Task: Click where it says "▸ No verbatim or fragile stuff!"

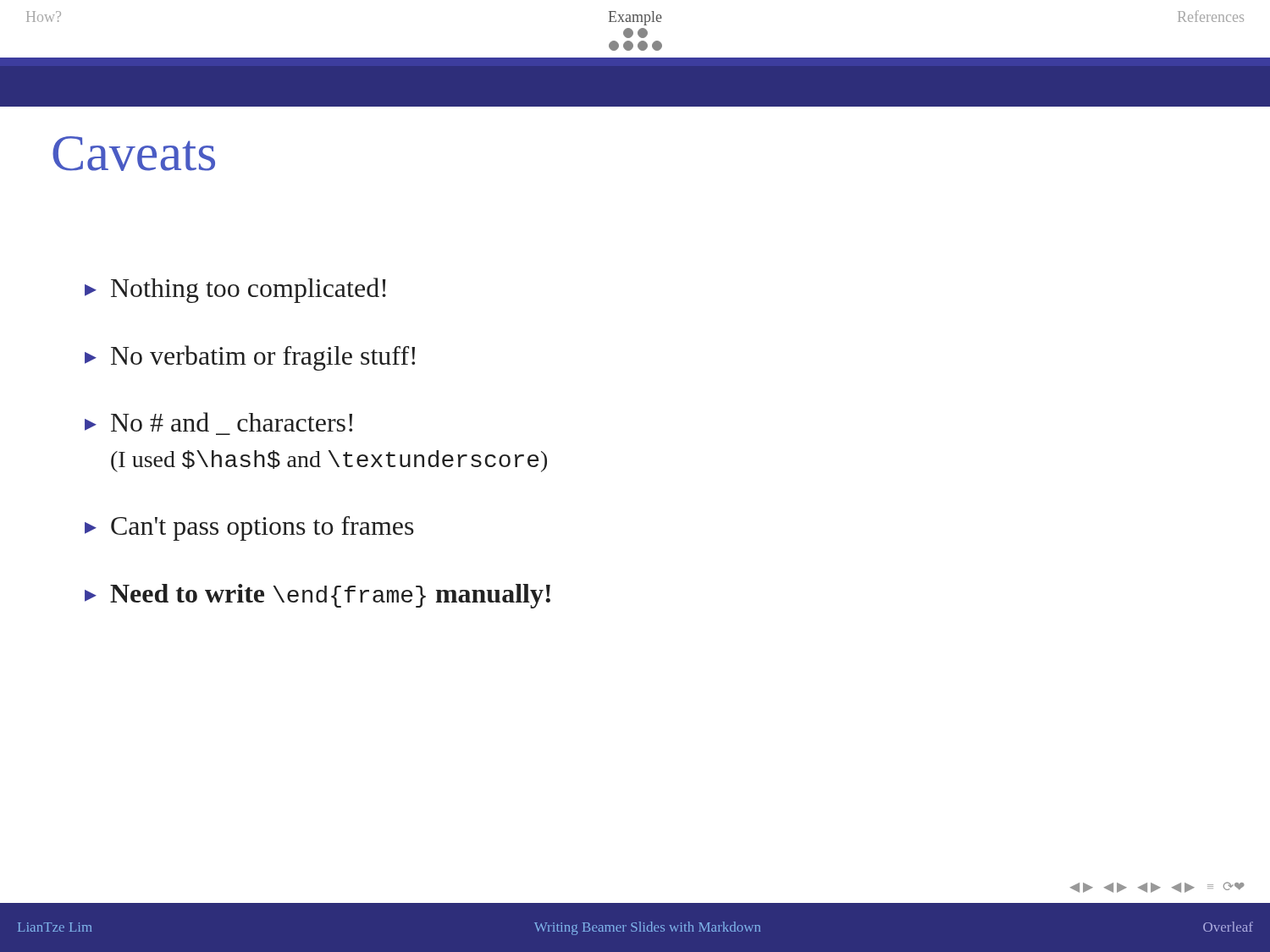Action: pyautogui.click(x=251, y=356)
